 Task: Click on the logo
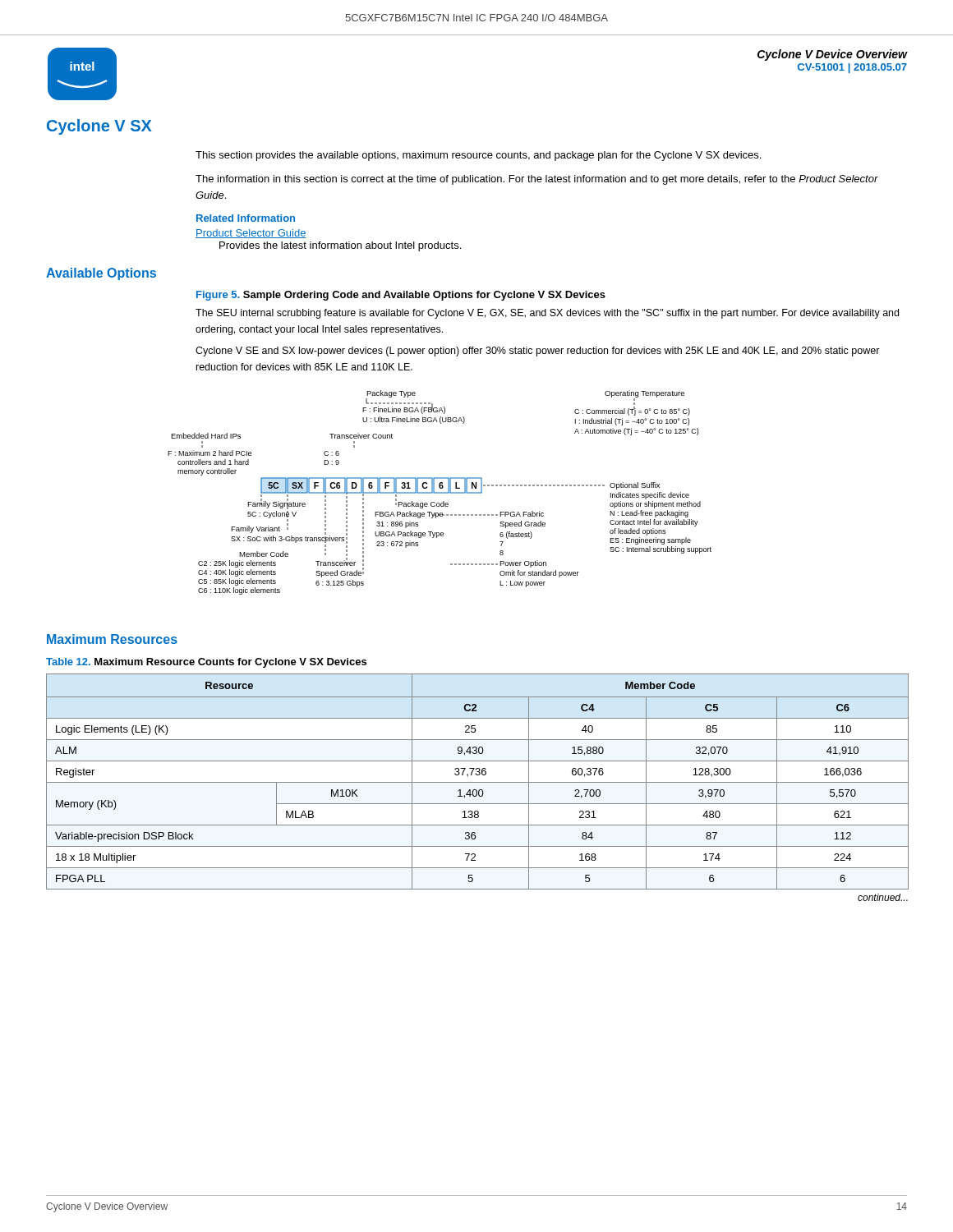coord(82,74)
